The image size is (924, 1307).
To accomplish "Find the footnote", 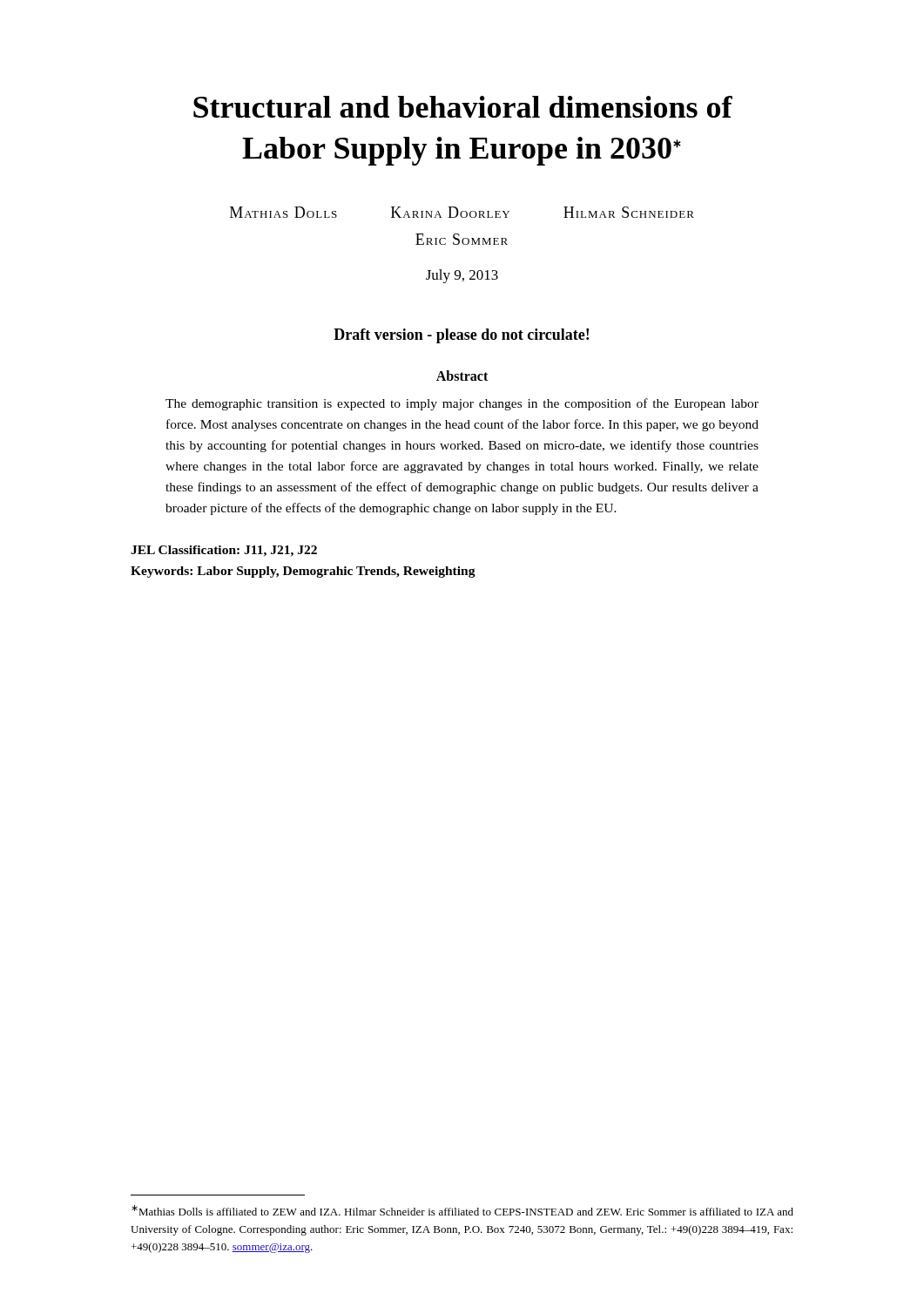I will point(462,1228).
